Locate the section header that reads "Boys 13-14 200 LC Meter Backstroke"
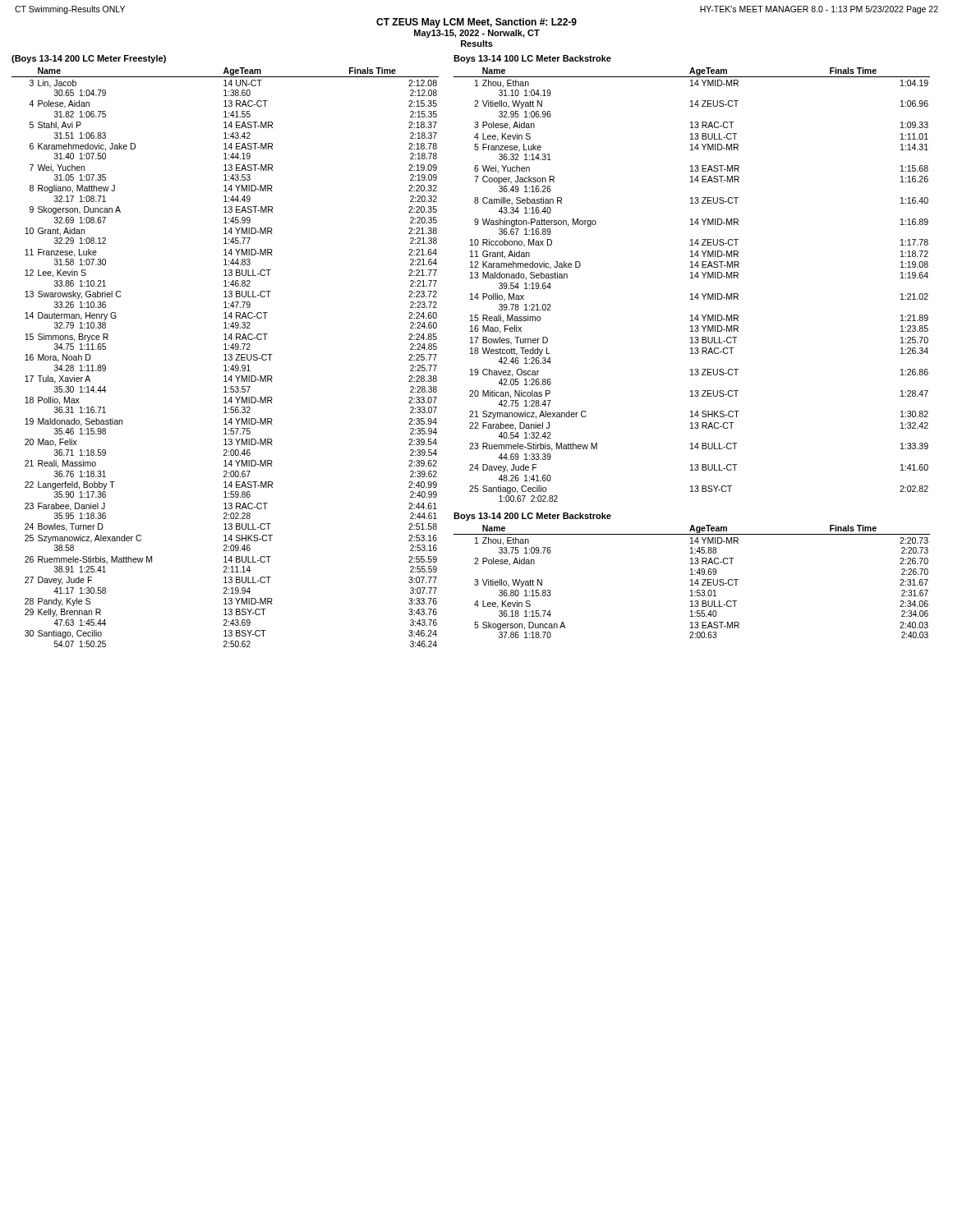Image resolution: width=953 pixels, height=1232 pixels. click(532, 516)
